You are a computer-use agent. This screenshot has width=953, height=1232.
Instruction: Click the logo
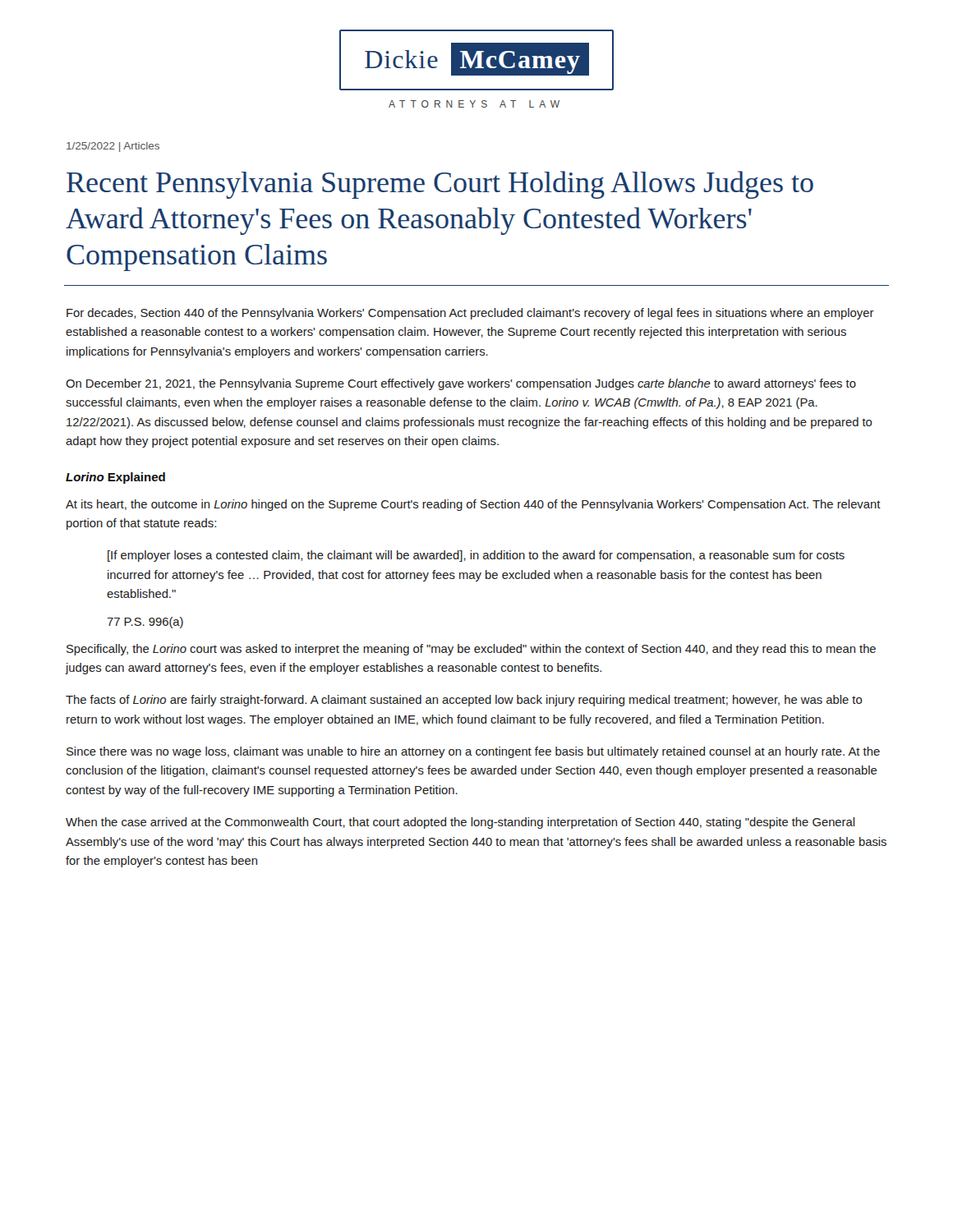tap(476, 66)
